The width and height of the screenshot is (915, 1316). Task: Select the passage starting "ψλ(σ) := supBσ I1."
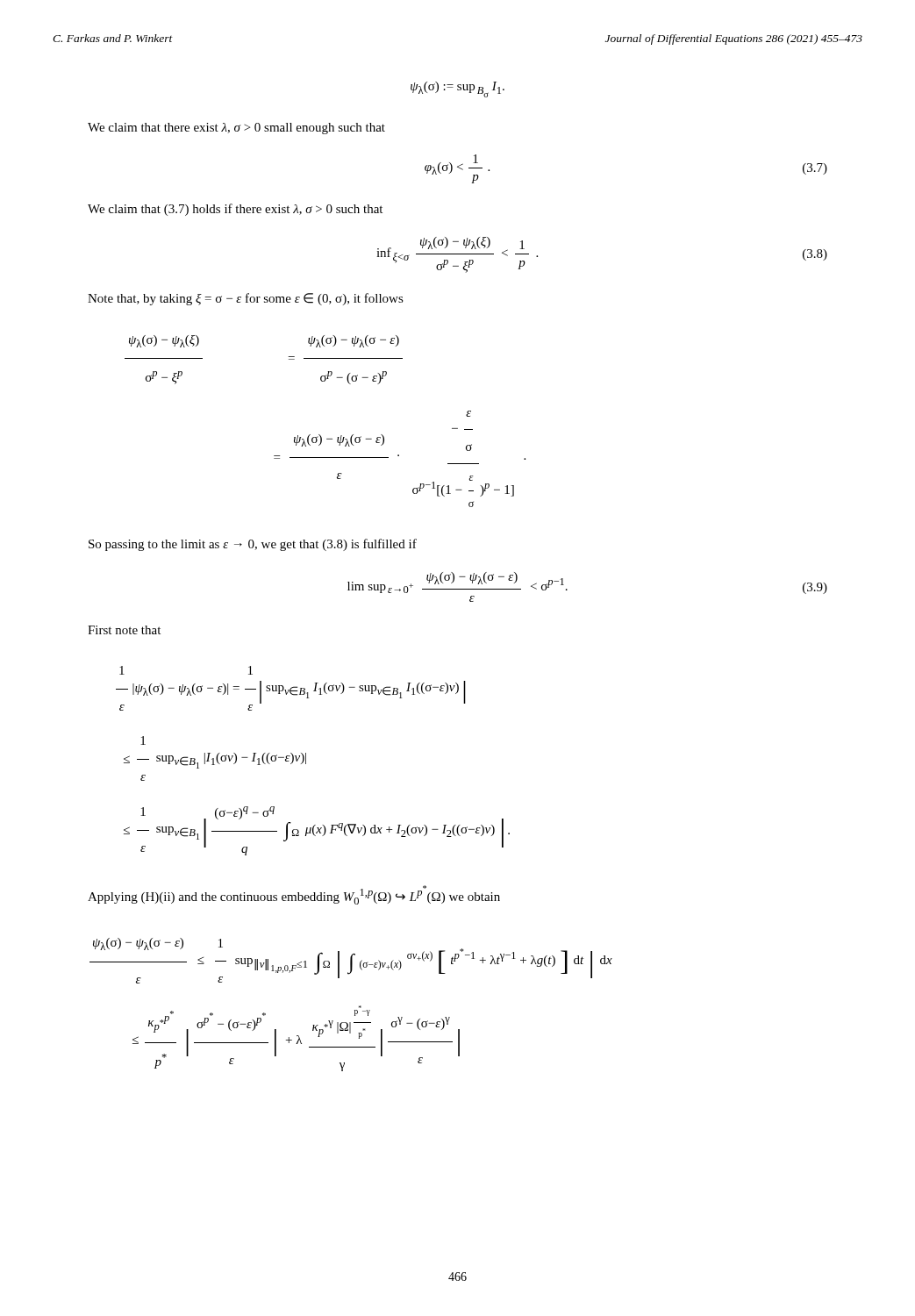[x=458, y=89]
